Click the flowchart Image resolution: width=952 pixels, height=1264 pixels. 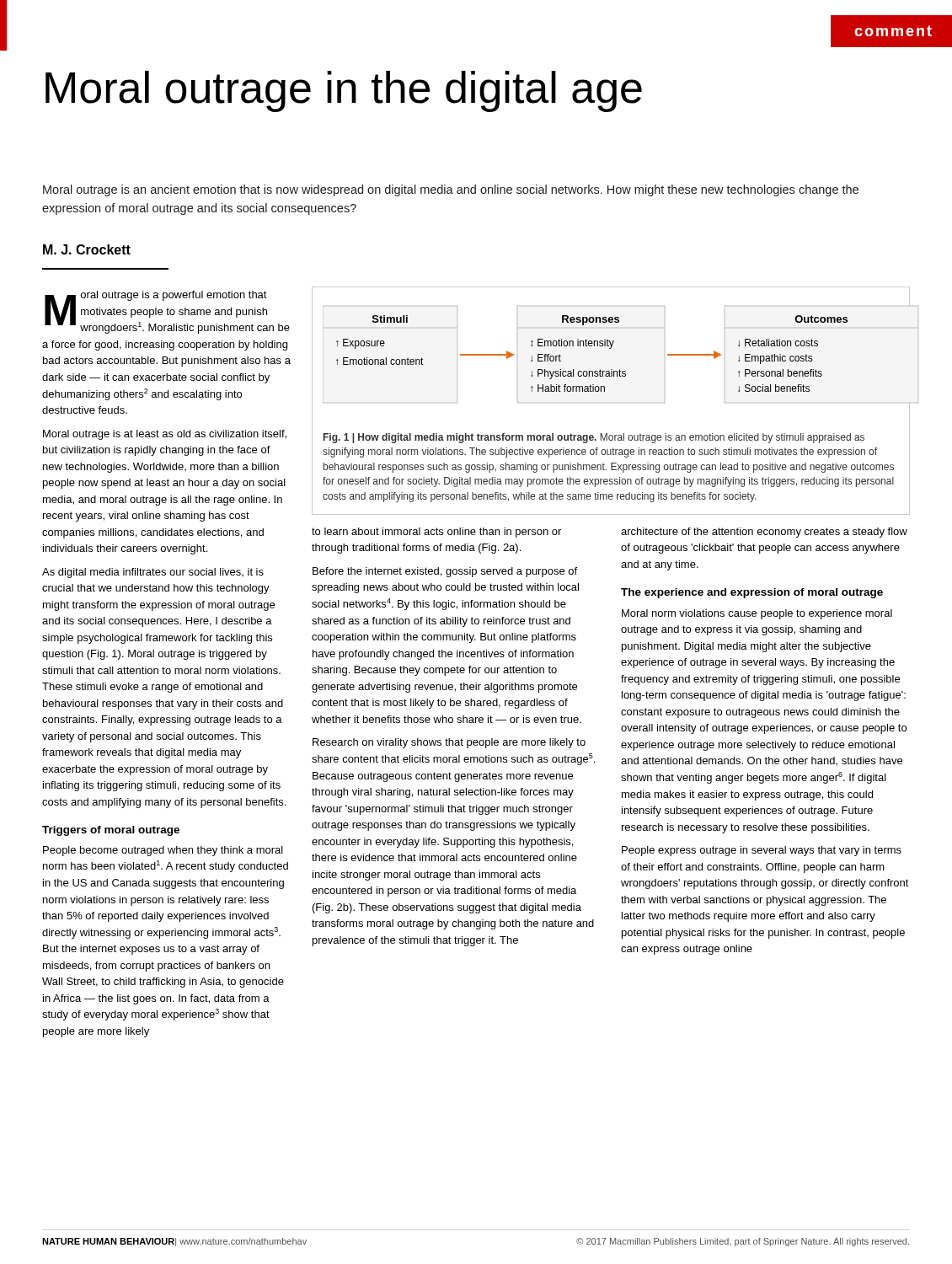611,401
